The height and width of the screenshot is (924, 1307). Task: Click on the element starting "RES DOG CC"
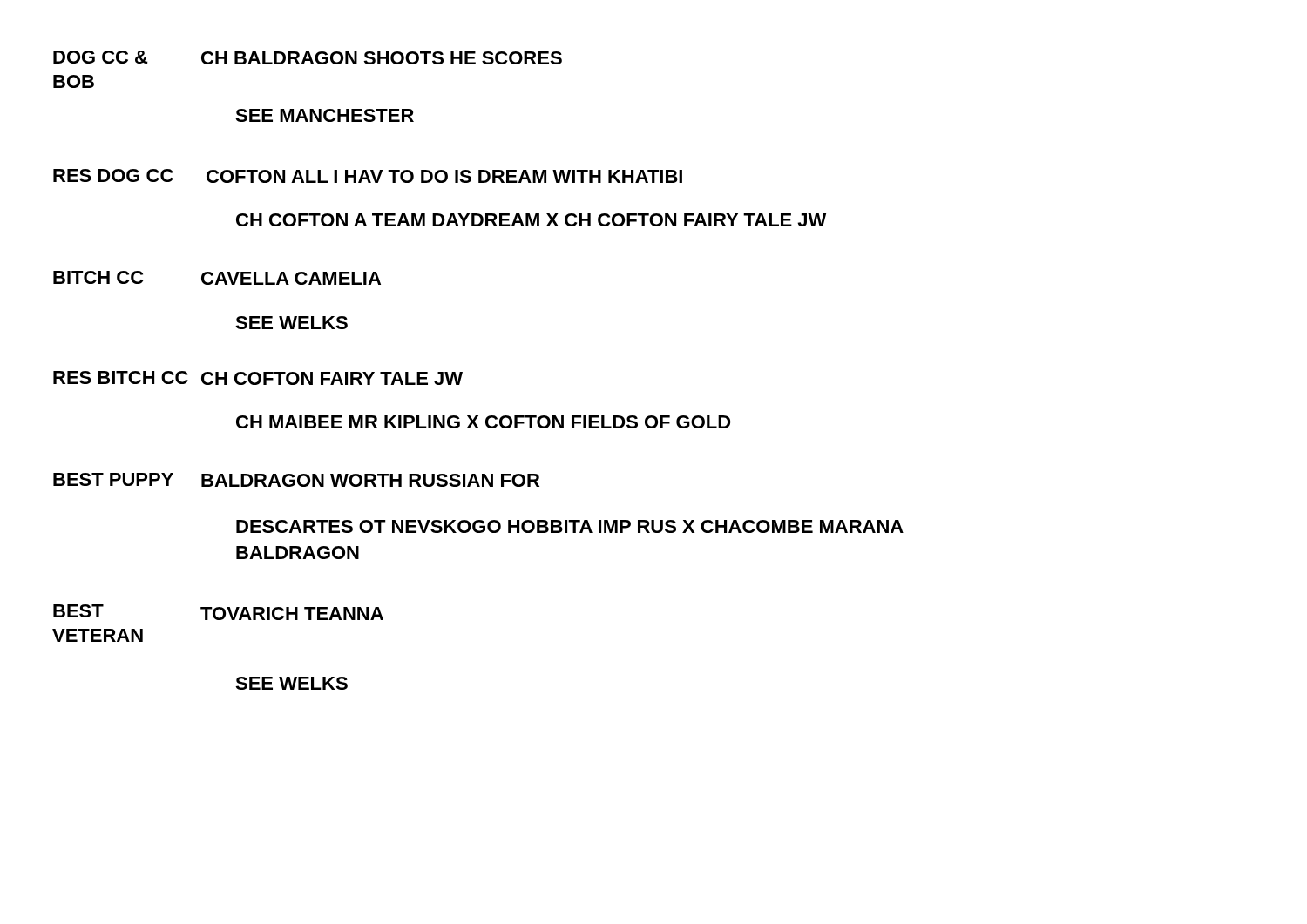[113, 175]
